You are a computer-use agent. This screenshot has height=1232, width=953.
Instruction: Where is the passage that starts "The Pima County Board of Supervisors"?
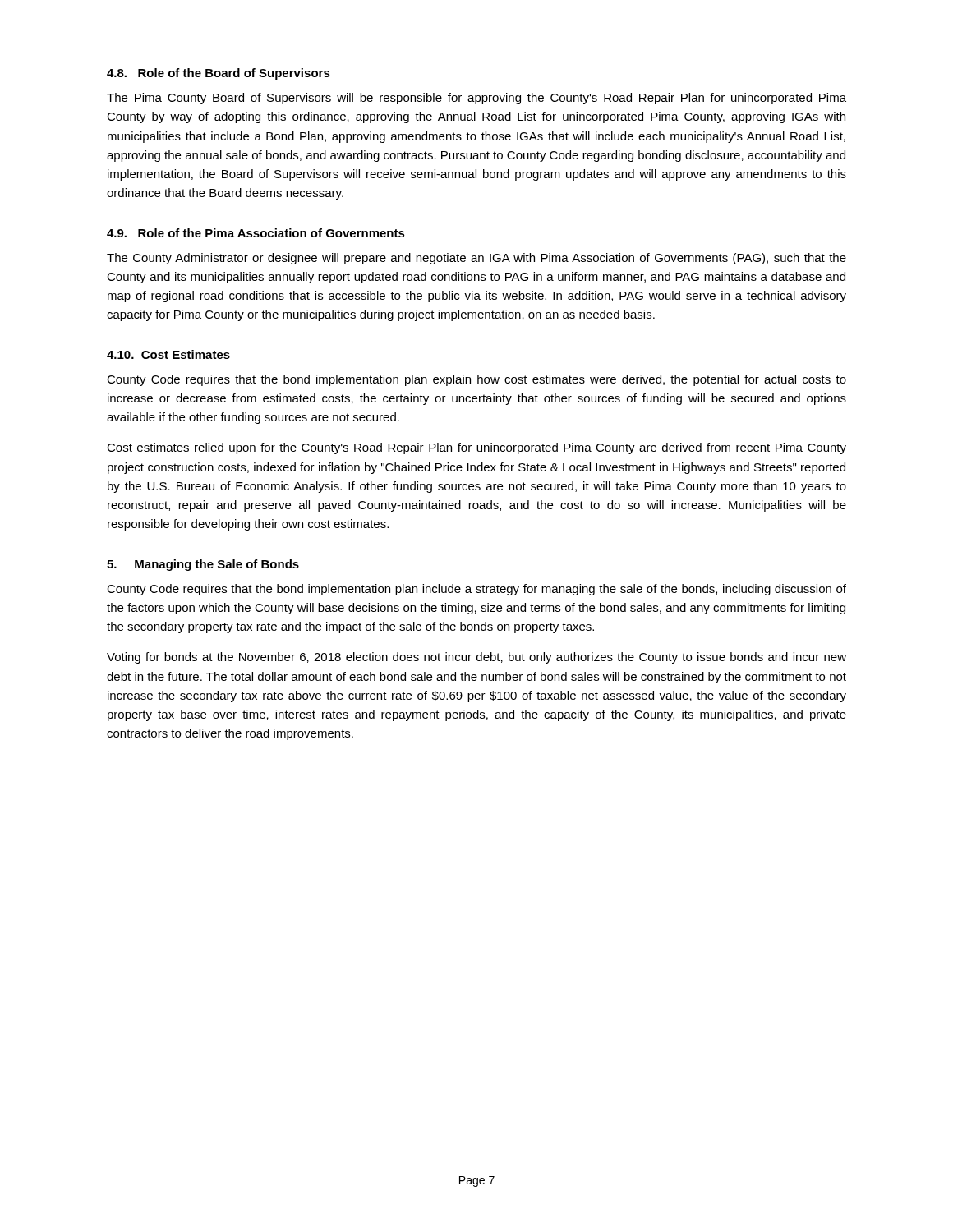click(476, 145)
